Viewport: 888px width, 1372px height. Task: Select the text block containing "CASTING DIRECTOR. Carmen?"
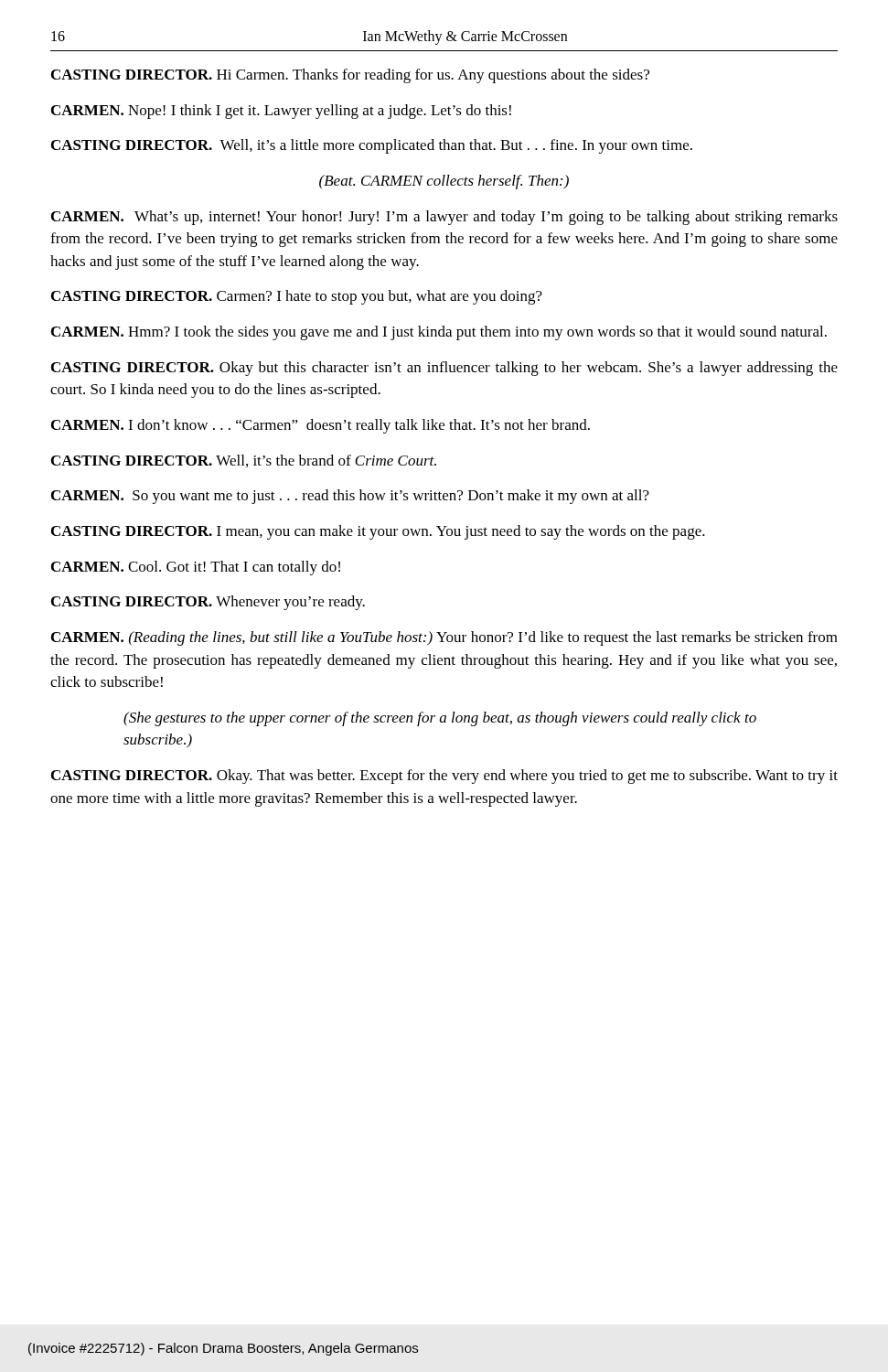click(x=296, y=296)
